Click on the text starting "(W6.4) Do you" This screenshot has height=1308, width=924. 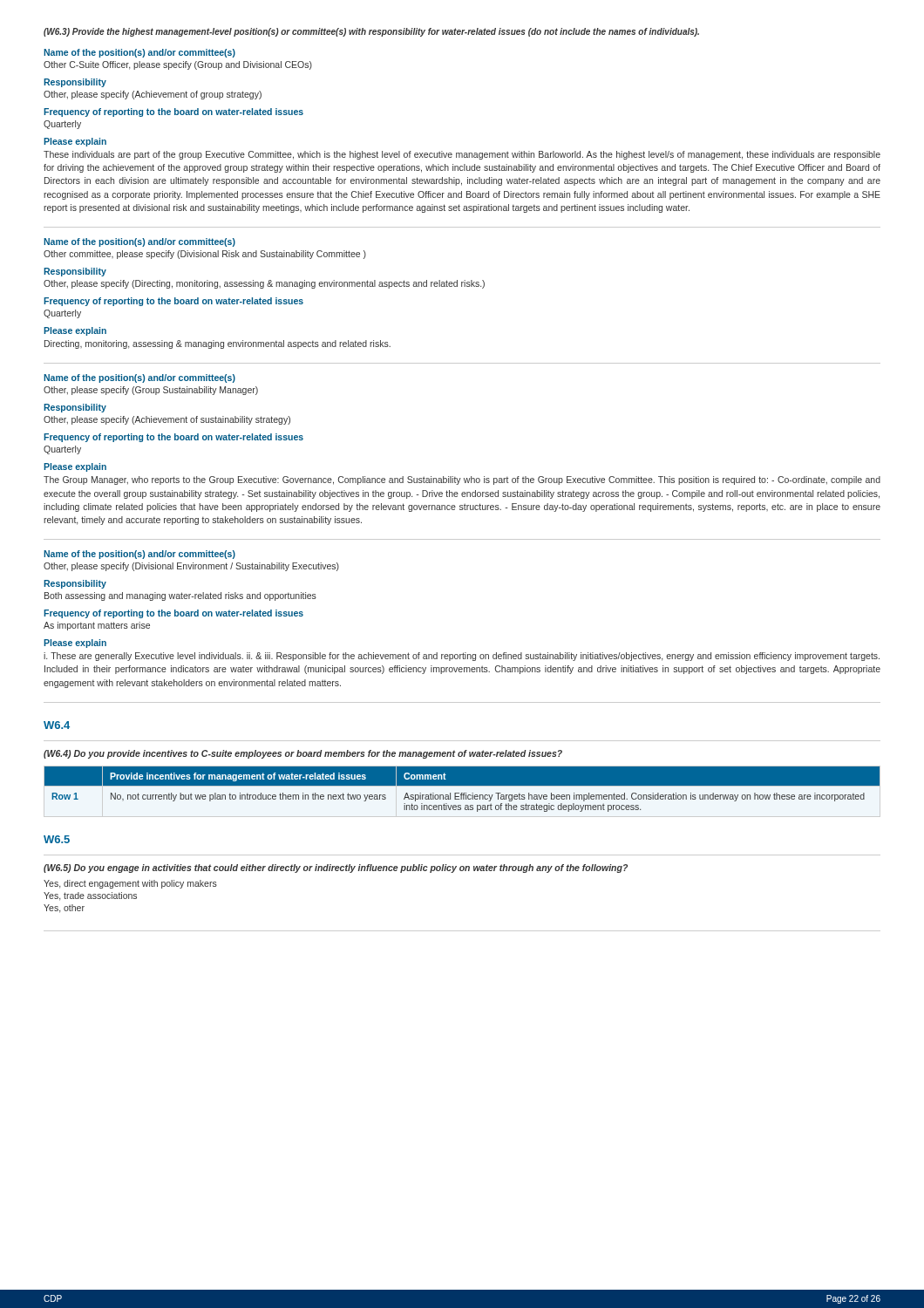click(x=303, y=753)
